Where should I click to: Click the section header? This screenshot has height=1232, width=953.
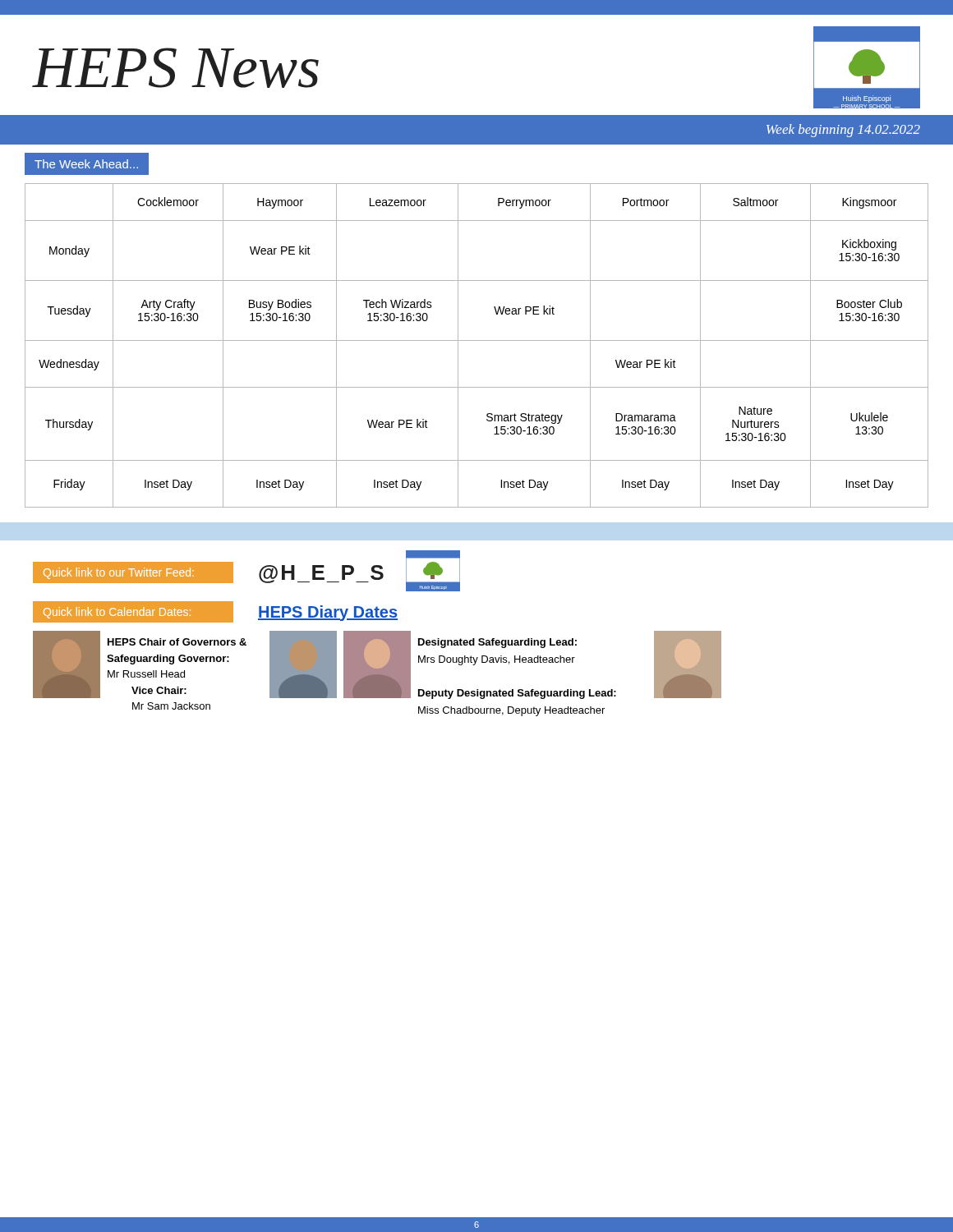(87, 164)
